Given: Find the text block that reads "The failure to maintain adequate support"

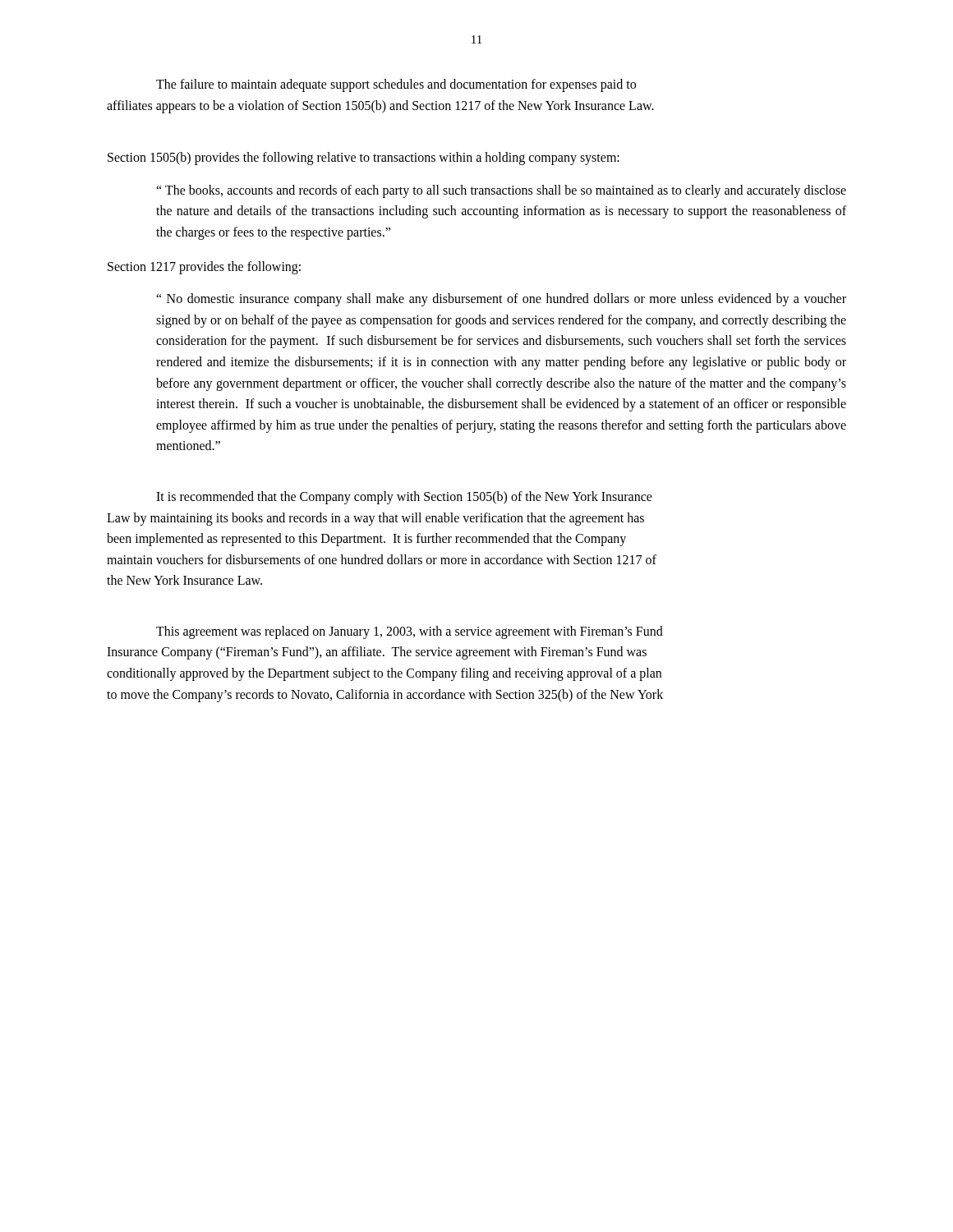Looking at the screenshot, I should [x=476, y=95].
